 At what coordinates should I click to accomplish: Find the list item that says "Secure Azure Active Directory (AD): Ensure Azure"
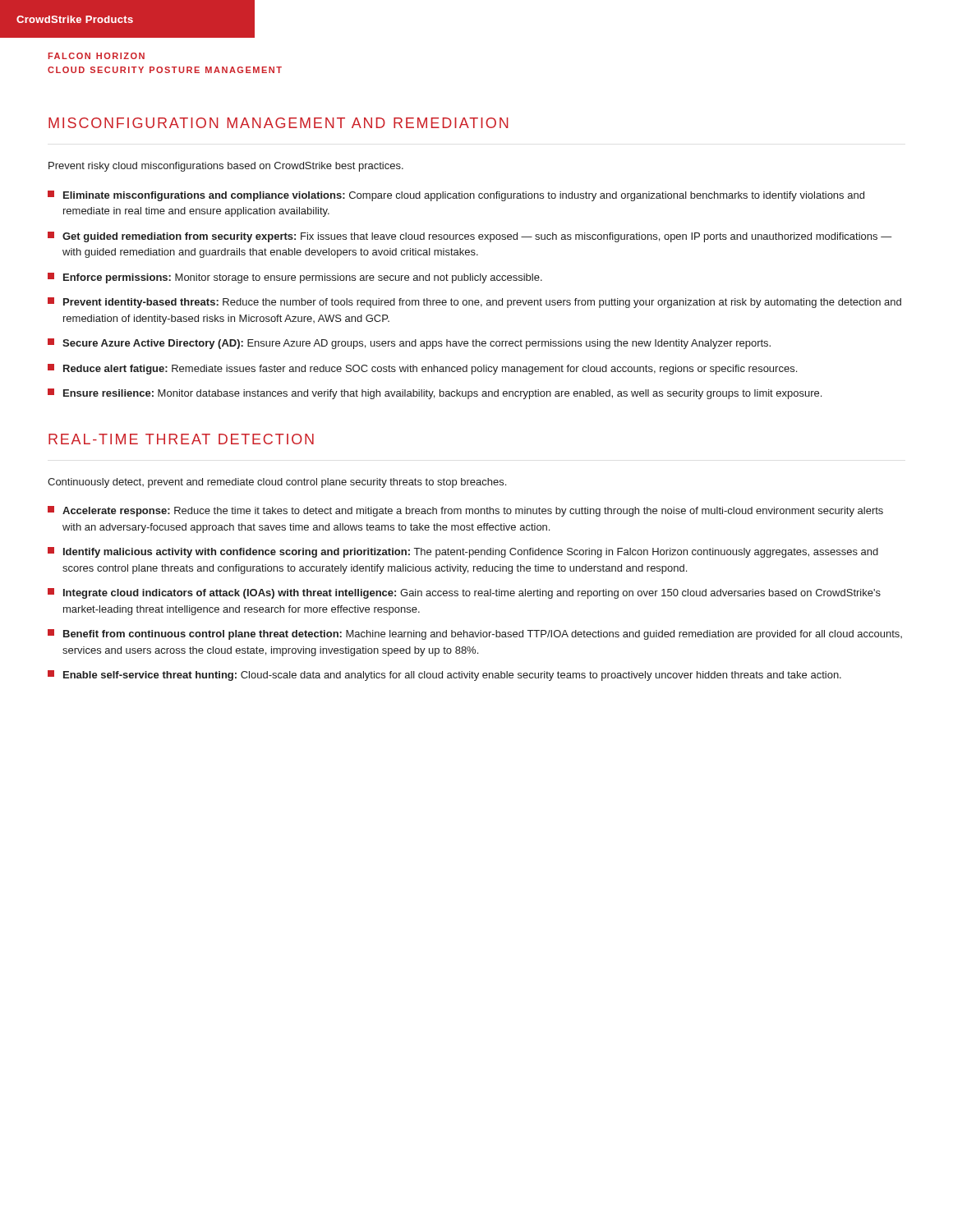pos(476,343)
